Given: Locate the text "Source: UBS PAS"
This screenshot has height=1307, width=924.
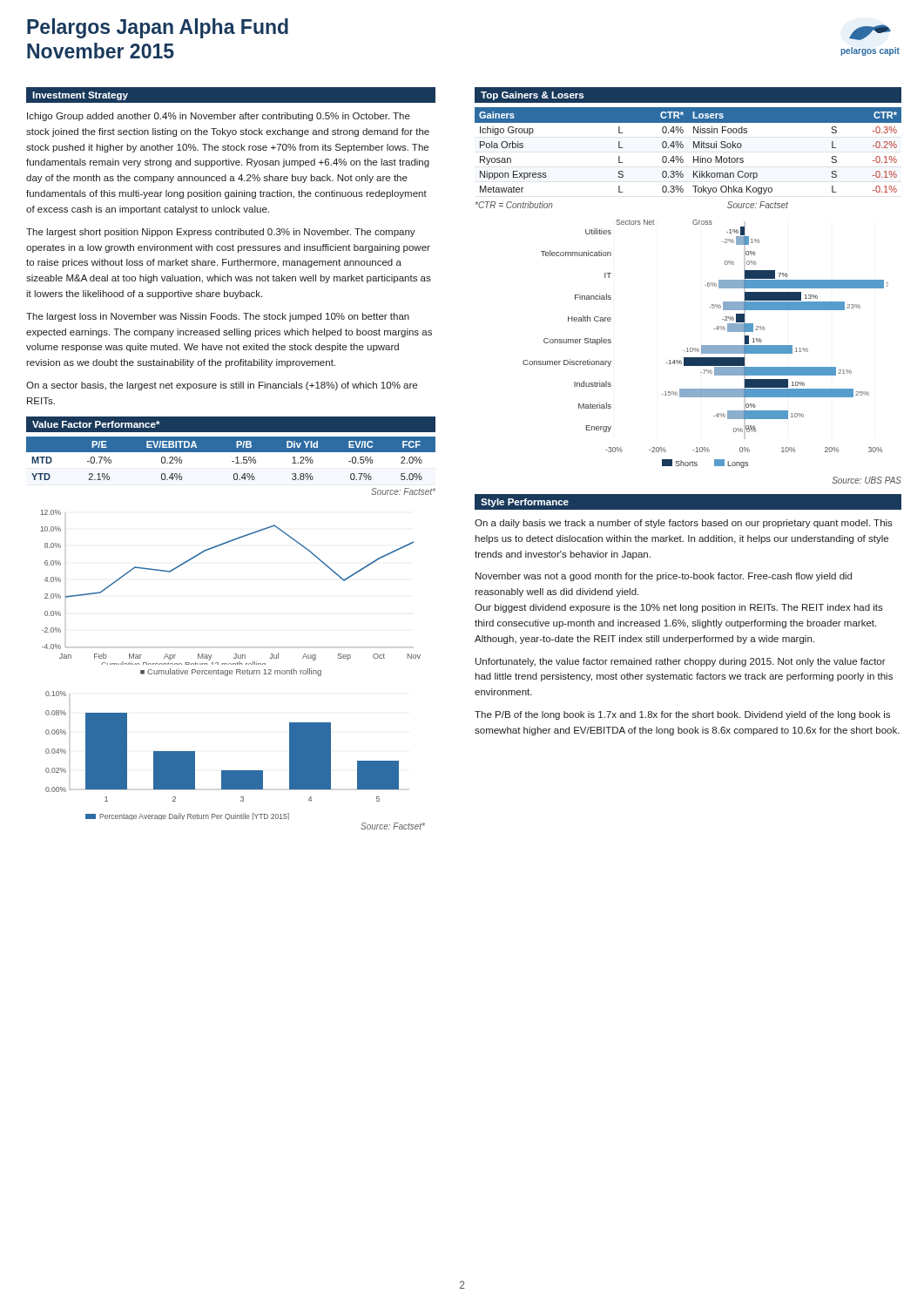Looking at the screenshot, I should click(867, 481).
